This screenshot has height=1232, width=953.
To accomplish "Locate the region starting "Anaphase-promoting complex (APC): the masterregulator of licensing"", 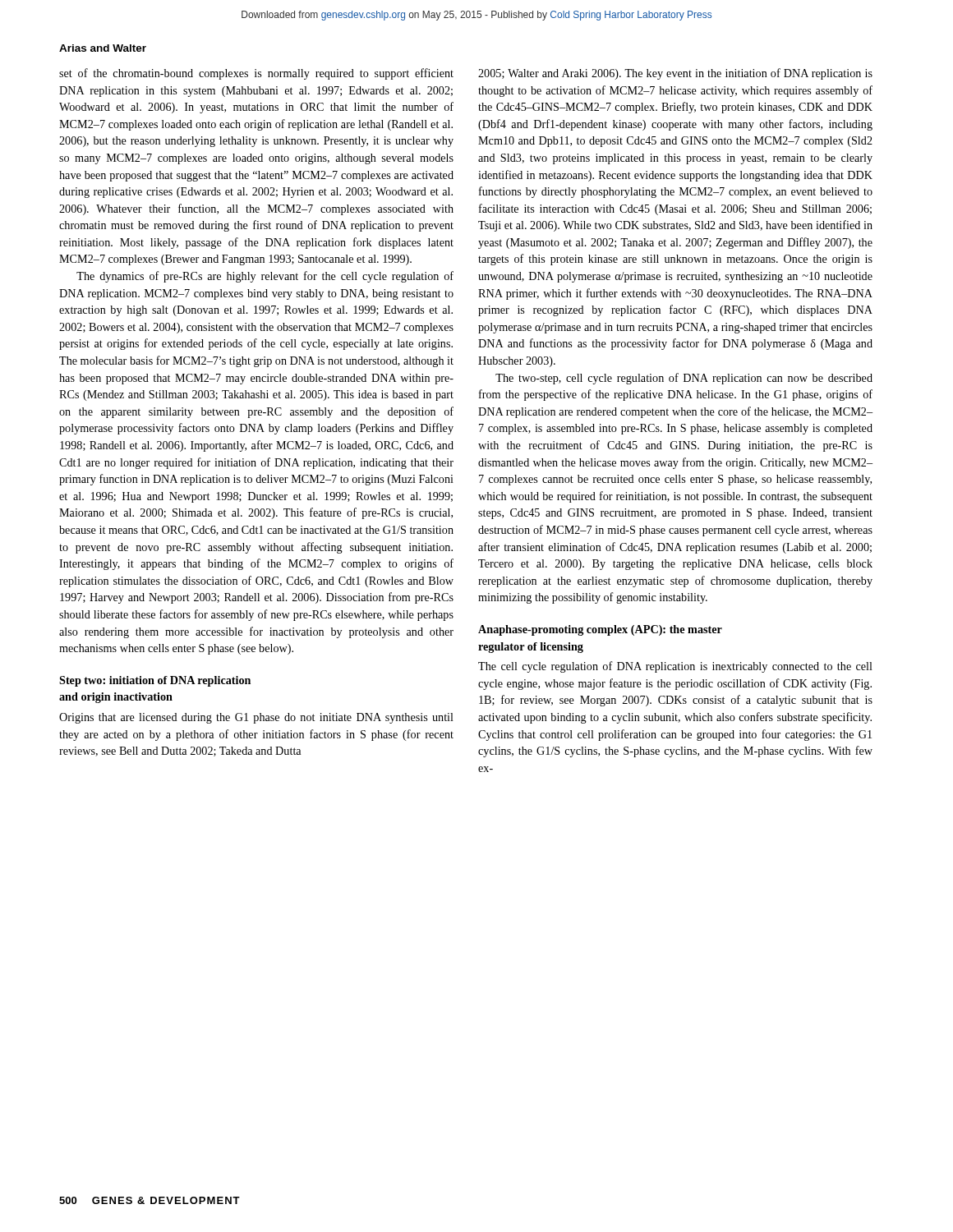I will coord(600,638).
